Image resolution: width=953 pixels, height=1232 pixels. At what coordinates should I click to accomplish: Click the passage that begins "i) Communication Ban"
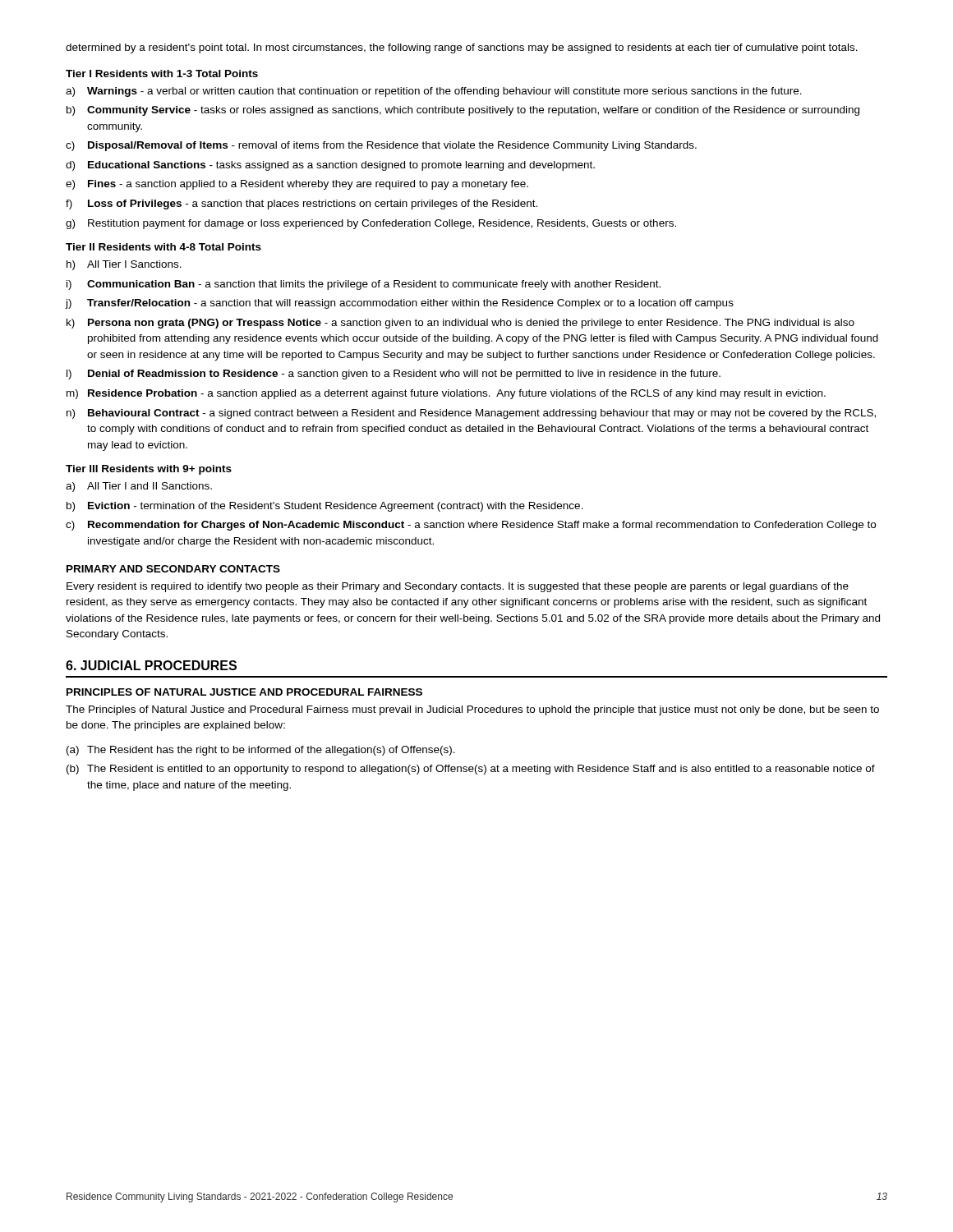476,284
